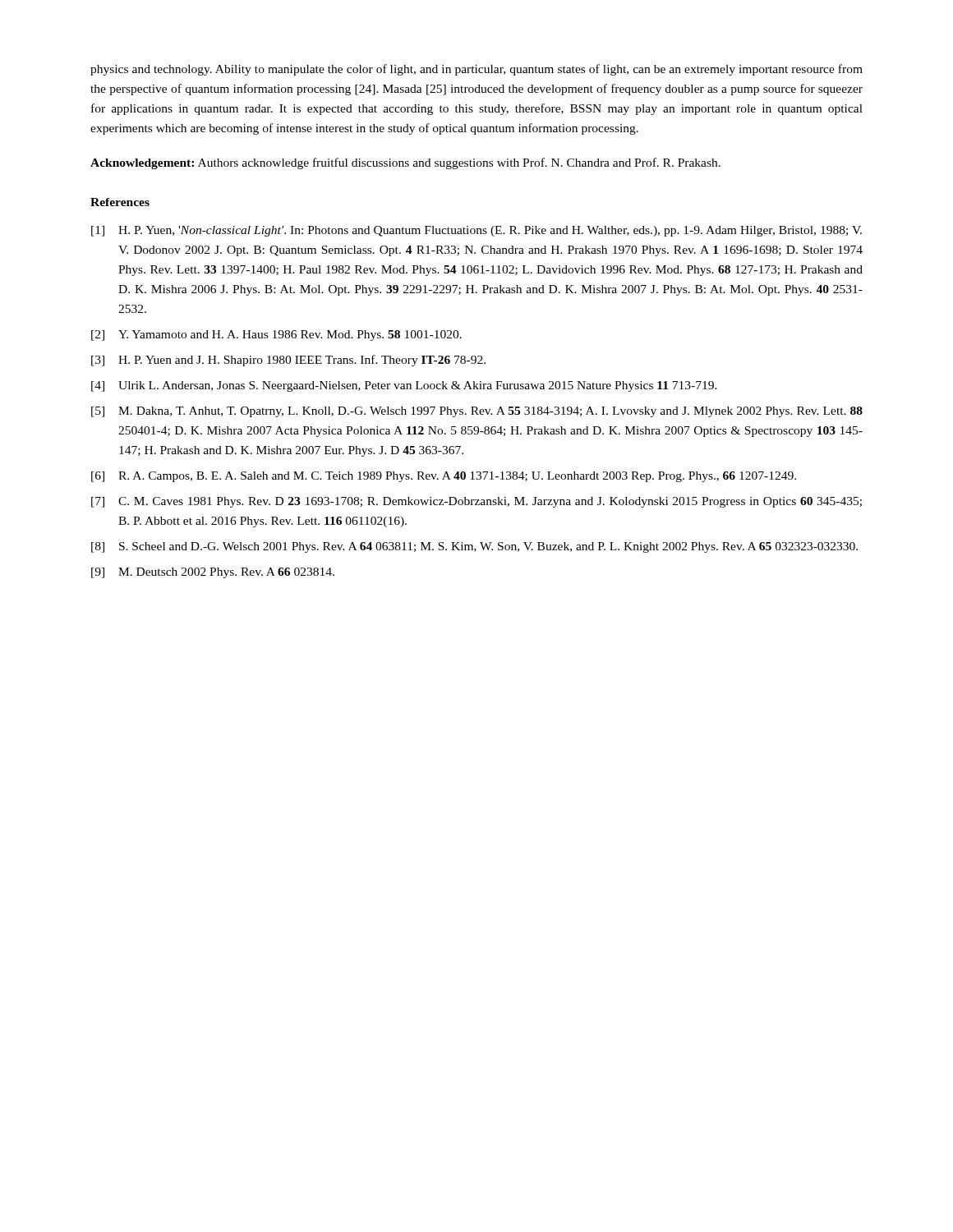Screen dimensions: 1232x953
Task: Where is the passage that starts "[7] C. M. Caves 1981 Phys. Rev."?
Action: pyautogui.click(x=476, y=511)
